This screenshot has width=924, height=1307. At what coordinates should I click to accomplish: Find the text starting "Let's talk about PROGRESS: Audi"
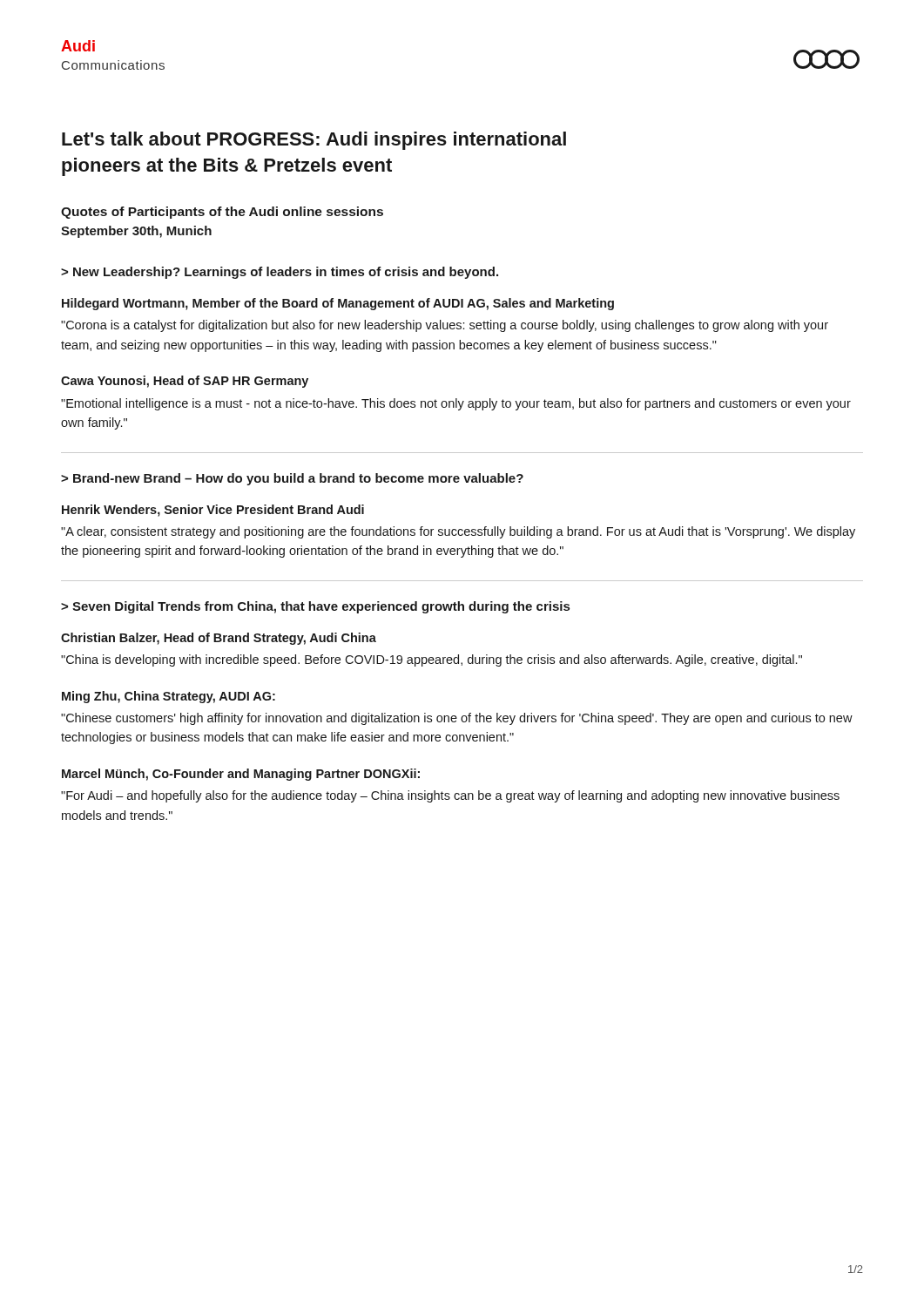(314, 152)
